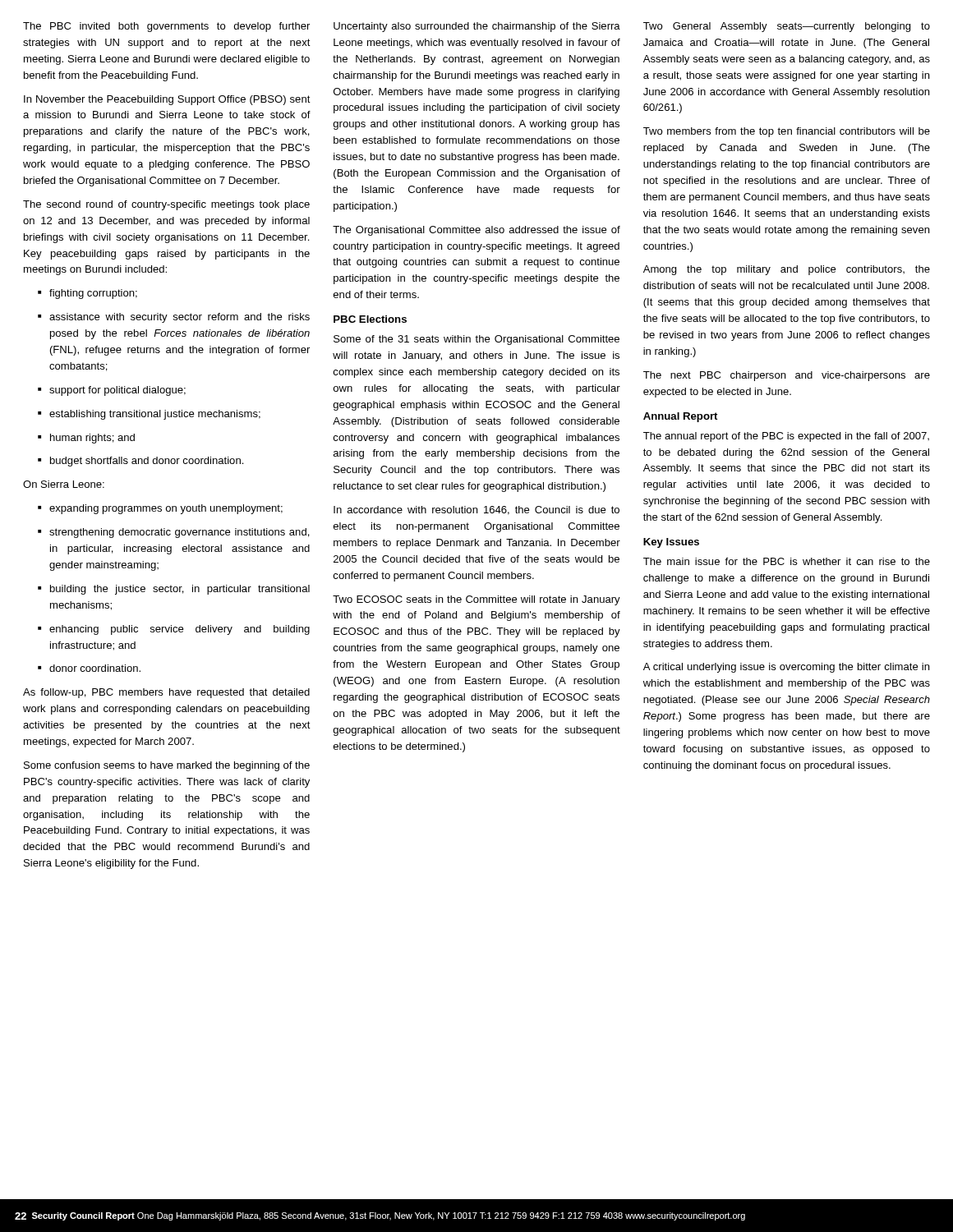Locate the block of text that opens with "Uncertainty also surrounded the chairmanship"
This screenshot has width=953, height=1232.
(x=476, y=116)
